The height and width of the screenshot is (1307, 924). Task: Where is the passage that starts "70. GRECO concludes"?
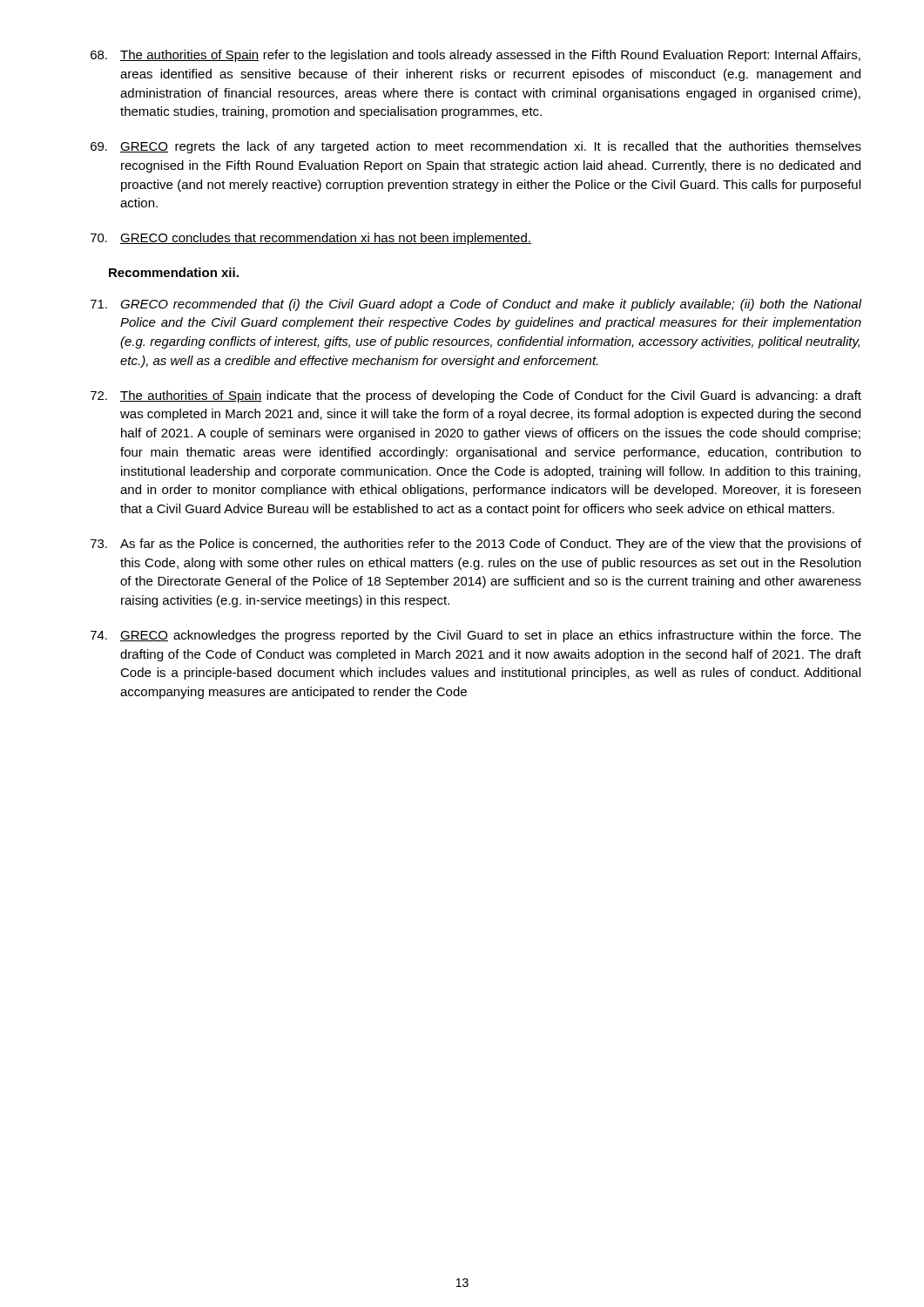(x=462, y=238)
